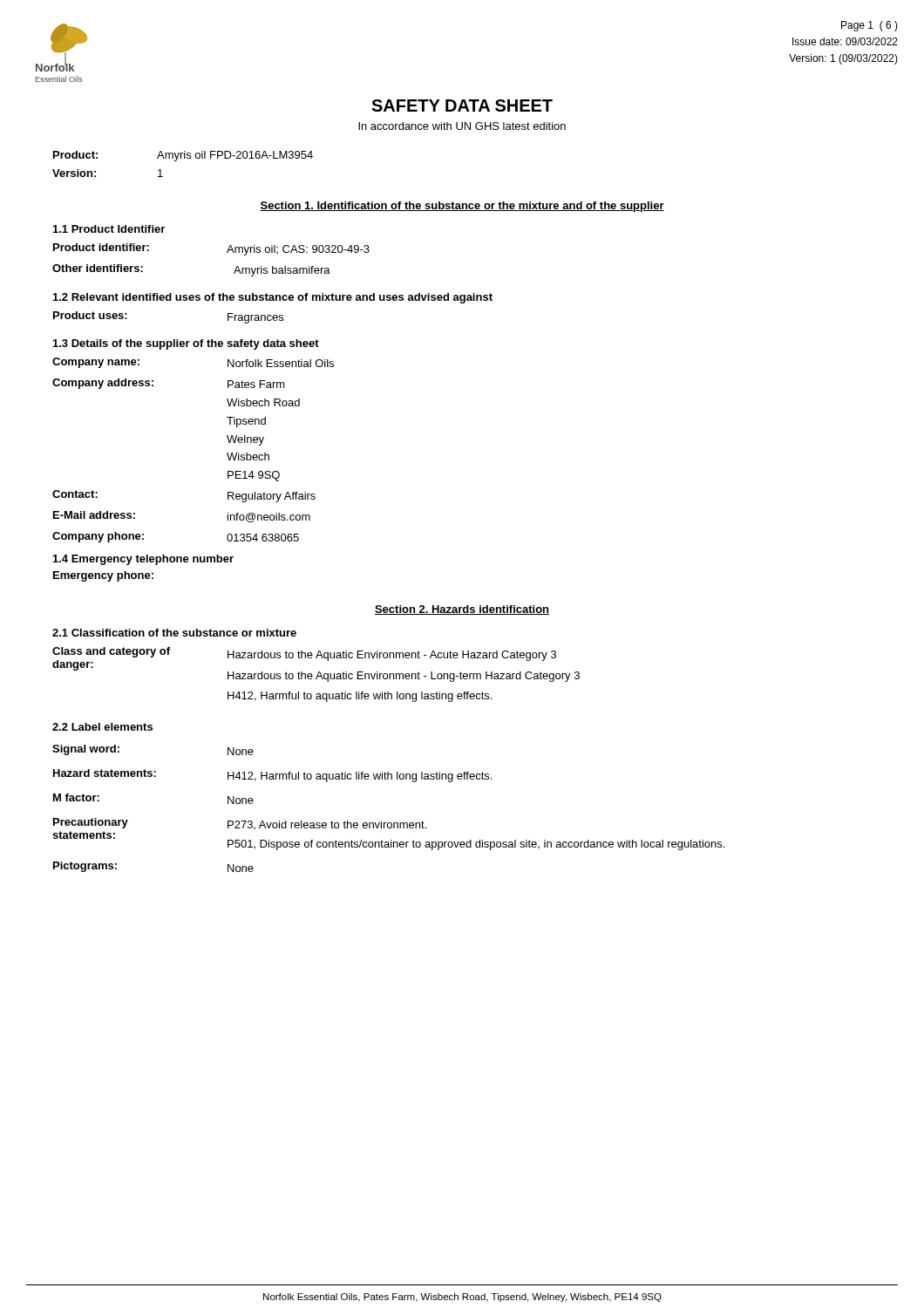Find the block on this page that starts "2 Relevant identified uses of"
Screen dimensions: 1308x924
coord(272,297)
